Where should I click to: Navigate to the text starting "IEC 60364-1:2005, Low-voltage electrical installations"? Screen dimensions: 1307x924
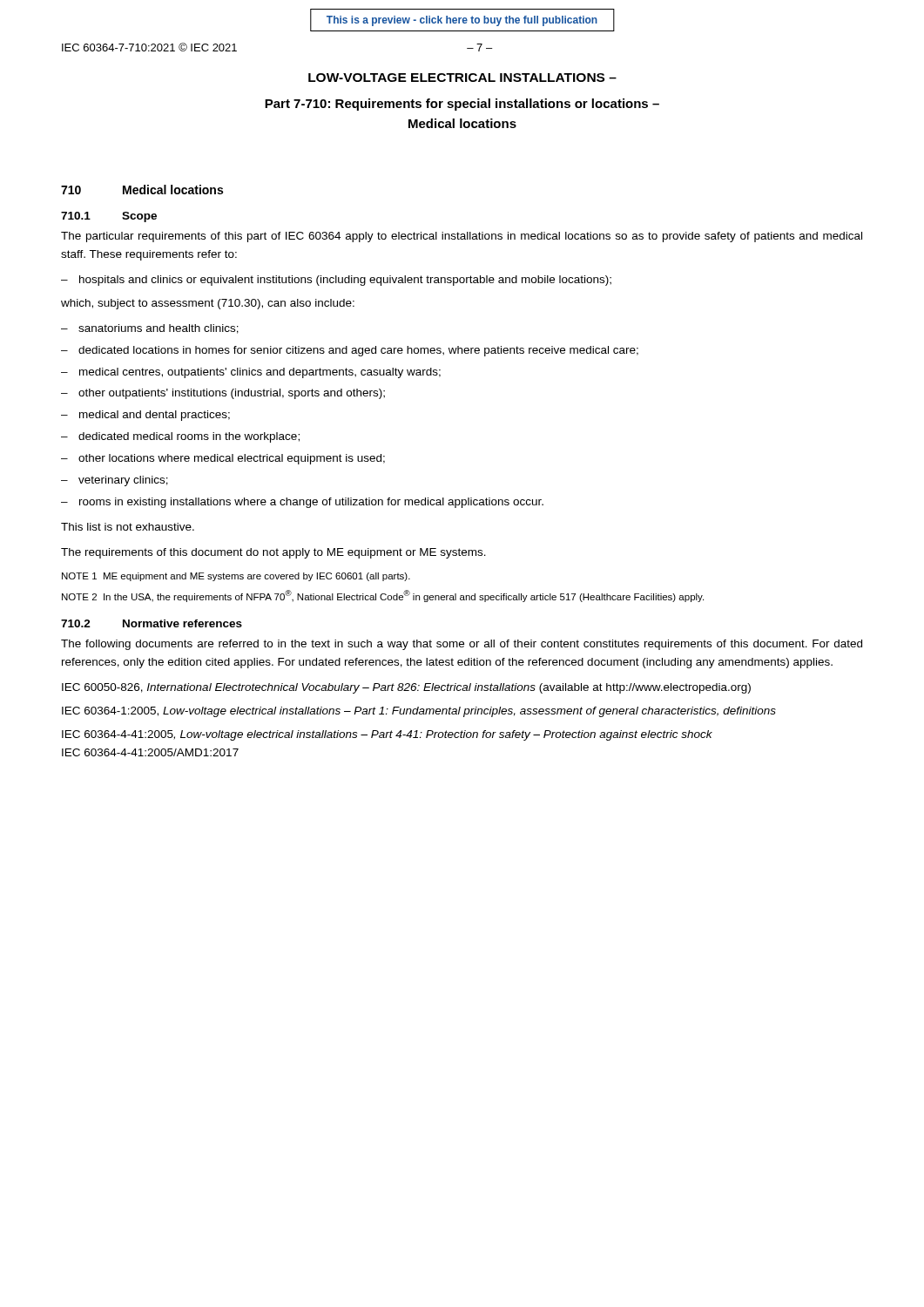click(x=418, y=710)
